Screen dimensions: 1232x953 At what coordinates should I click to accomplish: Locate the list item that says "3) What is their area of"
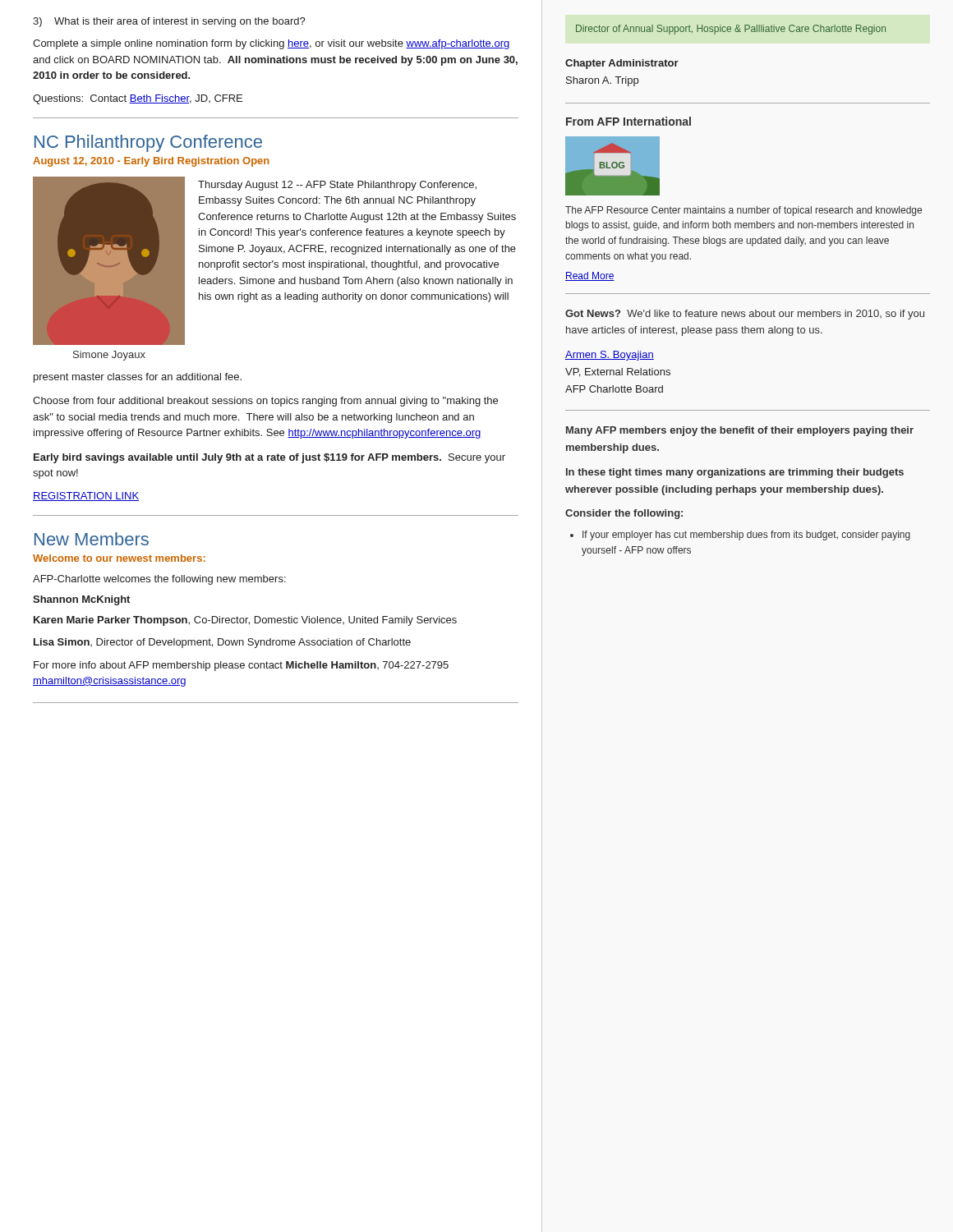pyautogui.click(x=169, y=21)
